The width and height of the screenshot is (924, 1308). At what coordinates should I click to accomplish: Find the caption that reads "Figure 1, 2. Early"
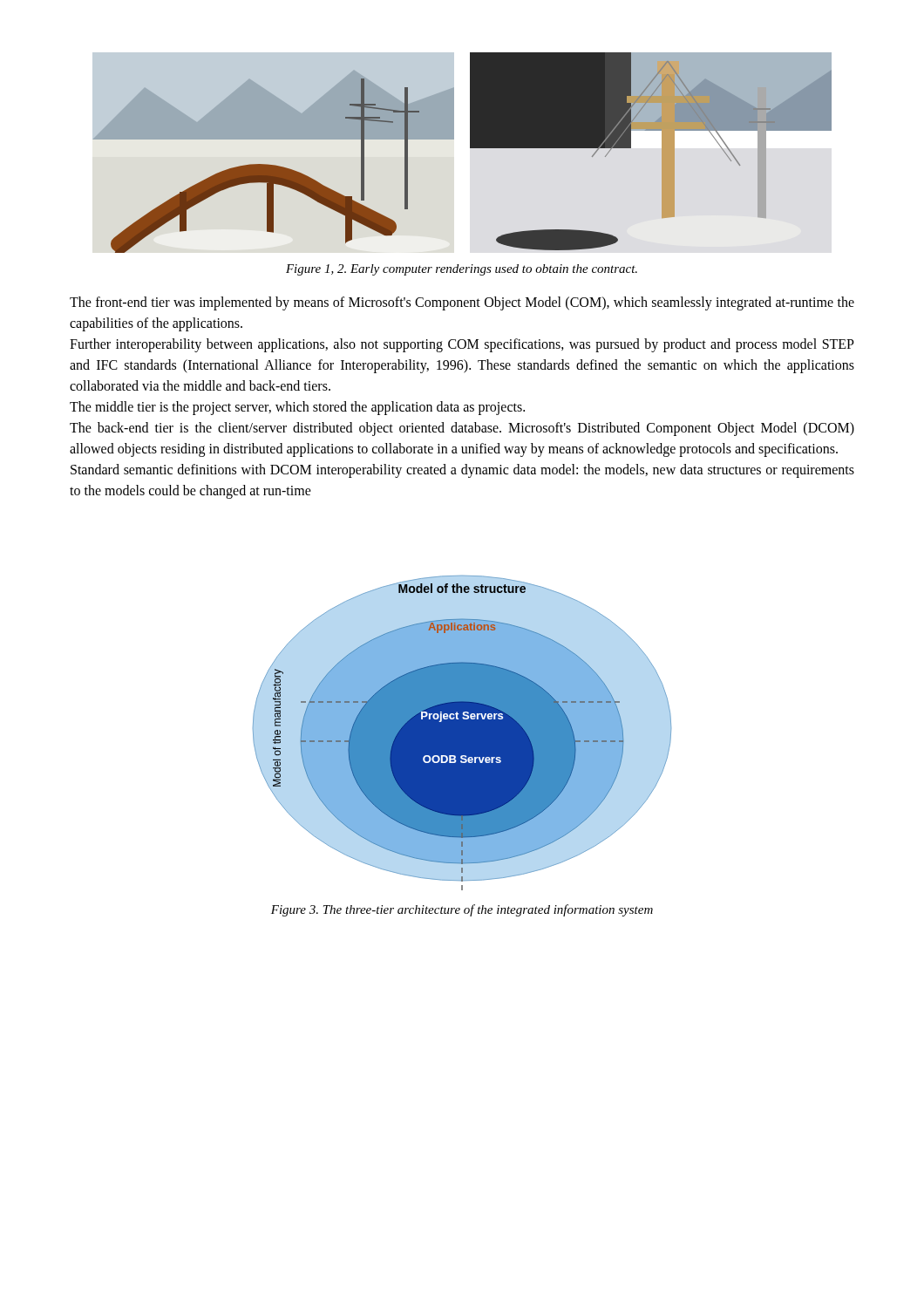[462, 269]
